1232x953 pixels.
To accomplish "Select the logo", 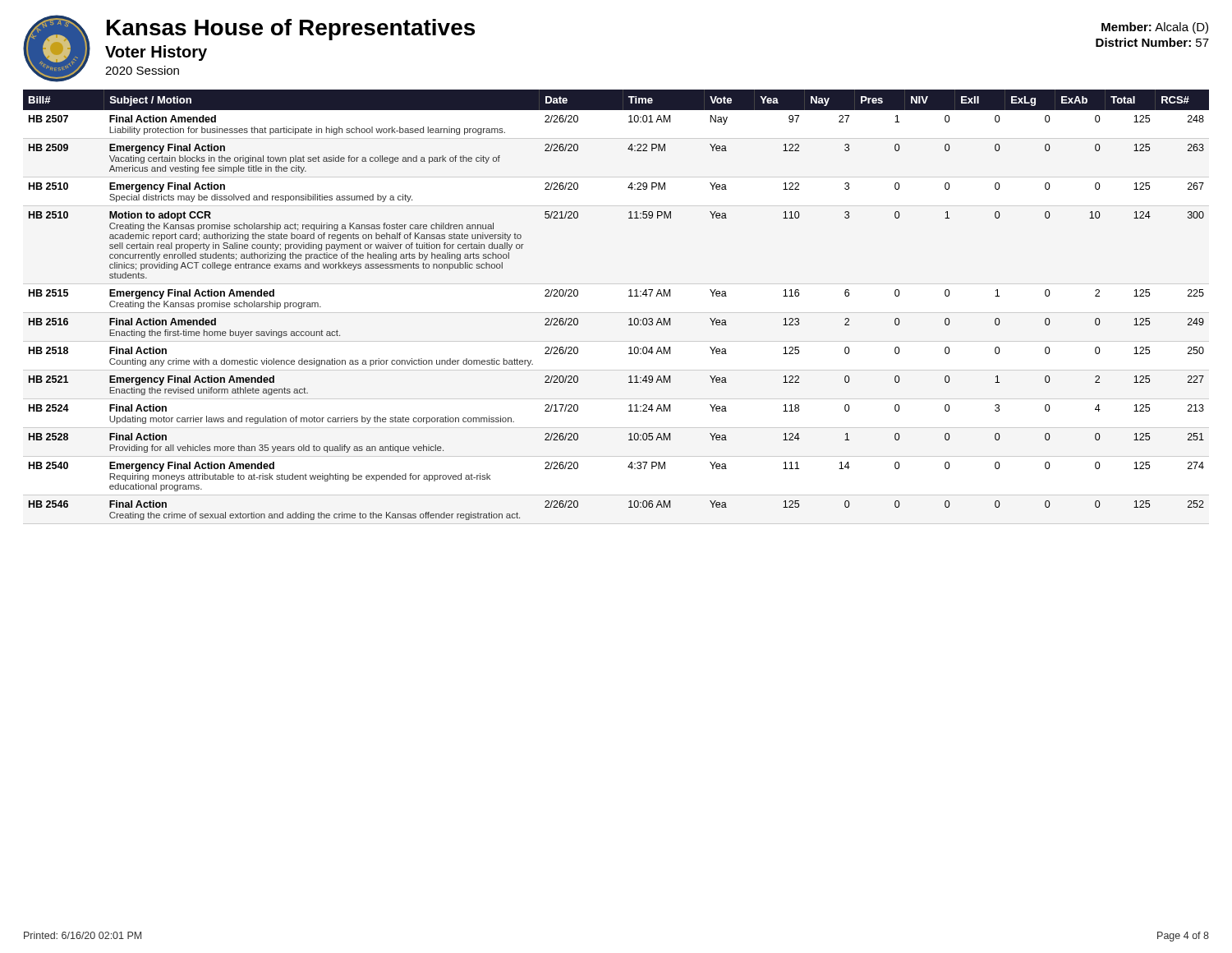I will point(60,50).
